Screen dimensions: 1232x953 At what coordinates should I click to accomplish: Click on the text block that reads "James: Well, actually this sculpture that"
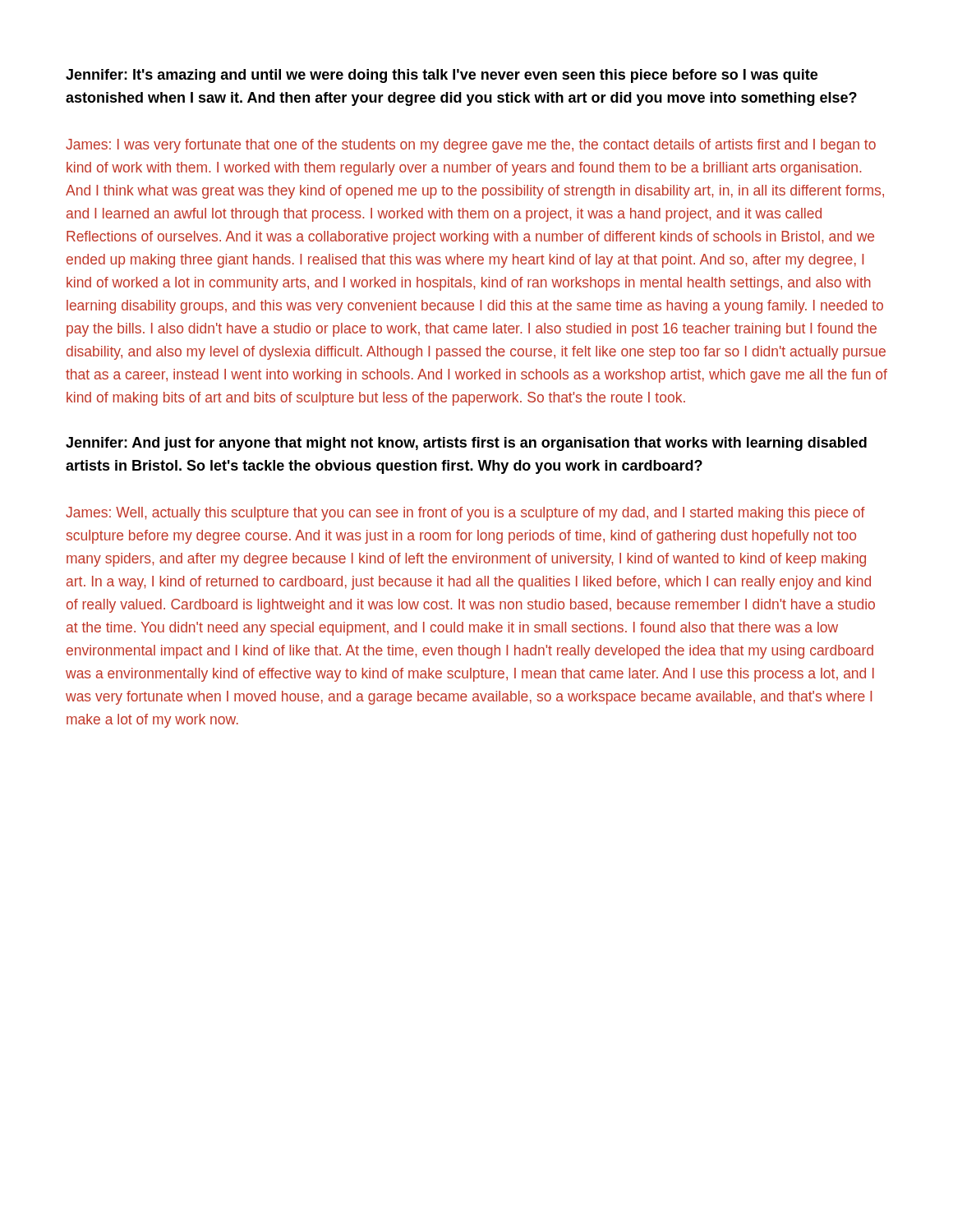click(x=476, y=616)
